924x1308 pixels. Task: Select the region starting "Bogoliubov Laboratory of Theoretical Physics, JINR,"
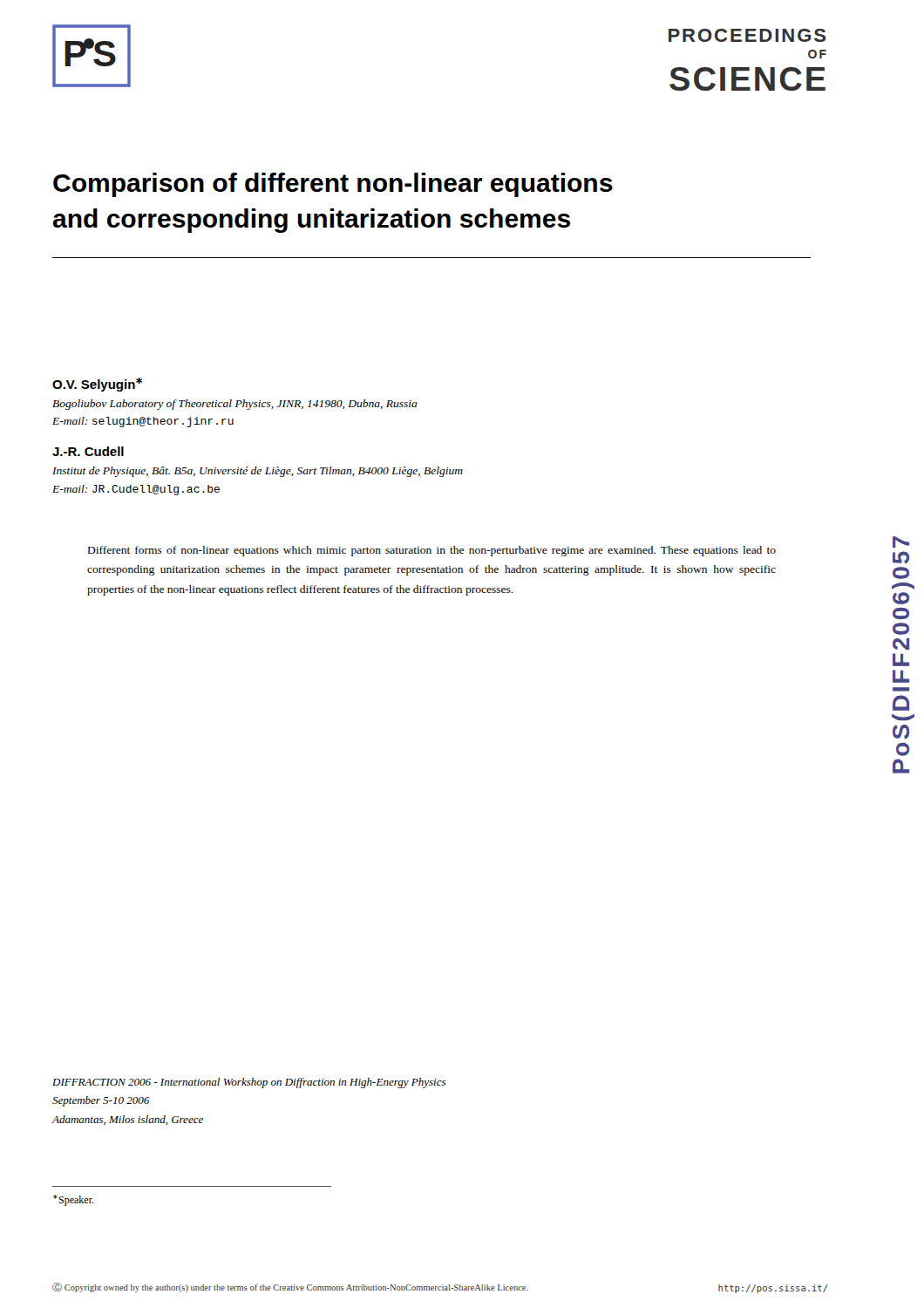coord(392,412)
